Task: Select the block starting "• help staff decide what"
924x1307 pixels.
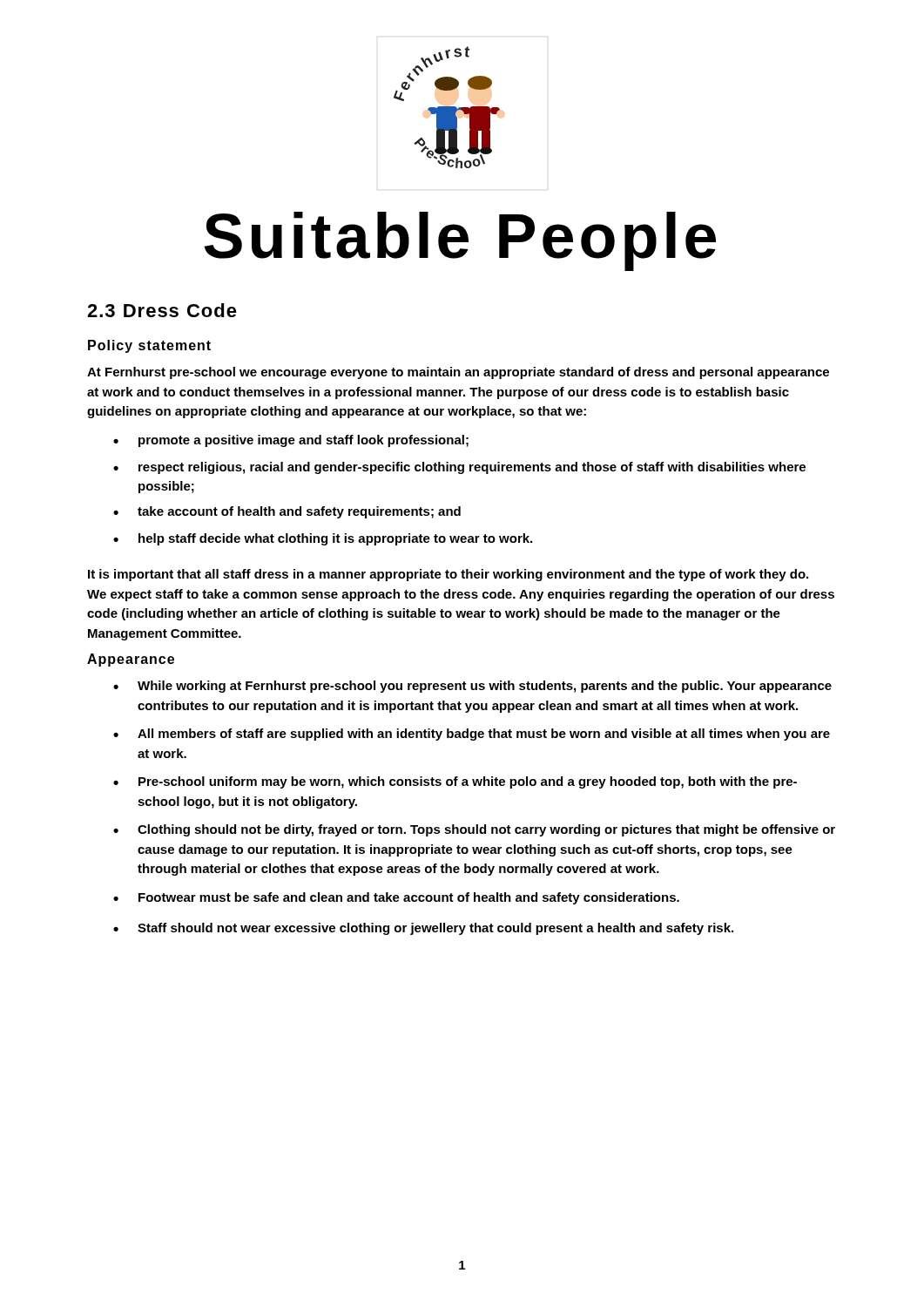Action: 475,540
